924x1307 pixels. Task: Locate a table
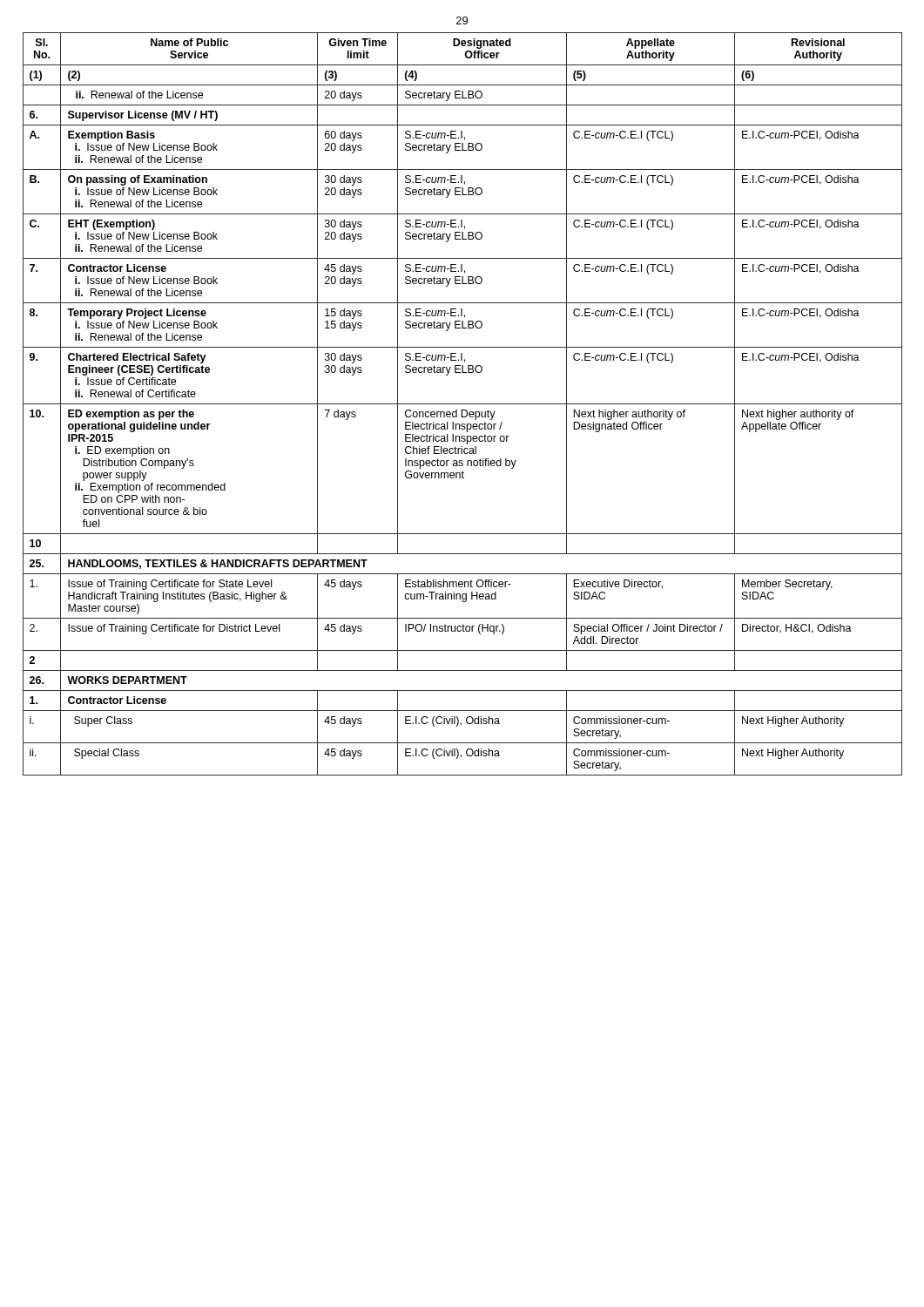[462, 404]
